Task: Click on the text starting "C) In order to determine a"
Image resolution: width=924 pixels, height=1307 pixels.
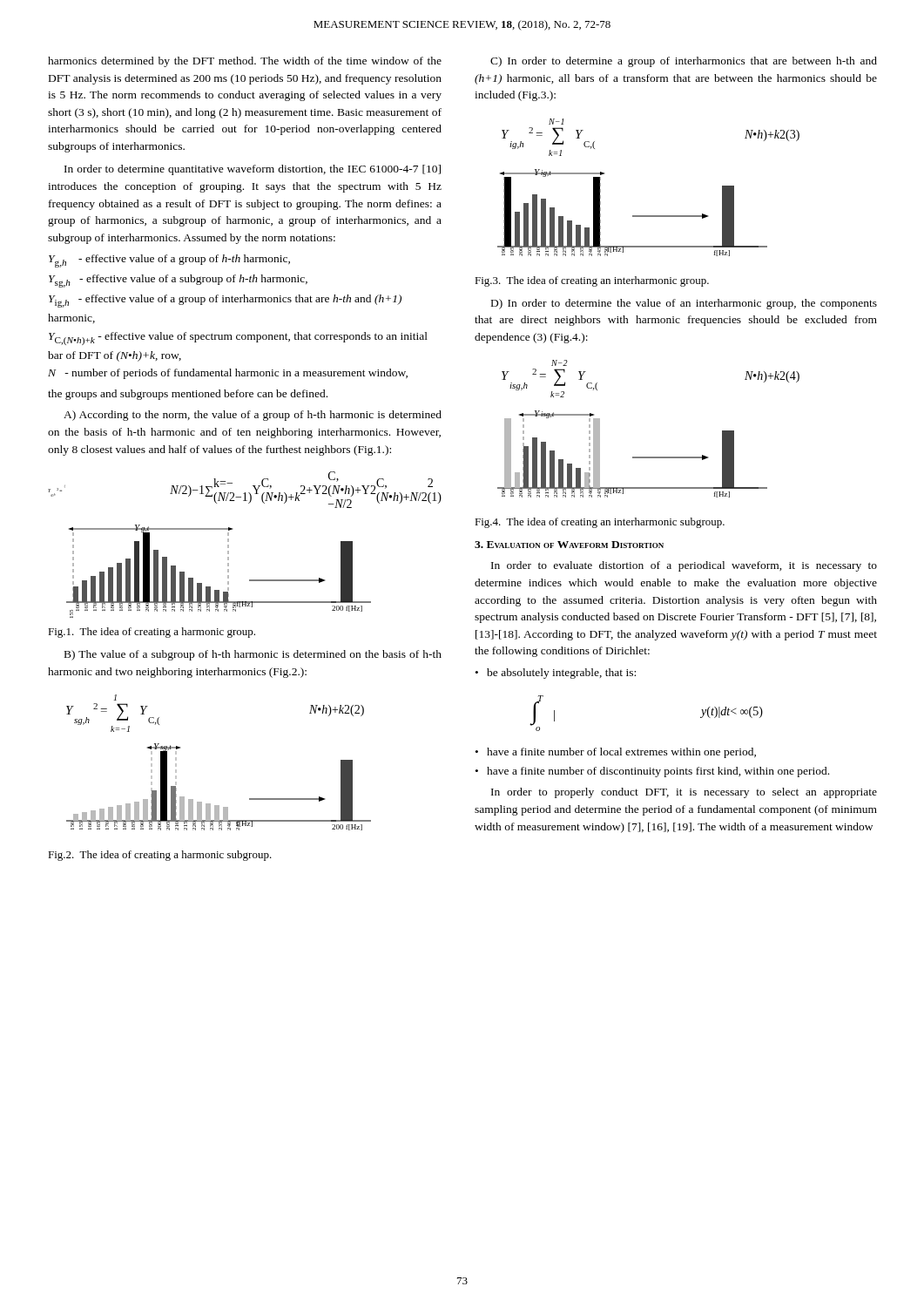Action: (676, 78)
